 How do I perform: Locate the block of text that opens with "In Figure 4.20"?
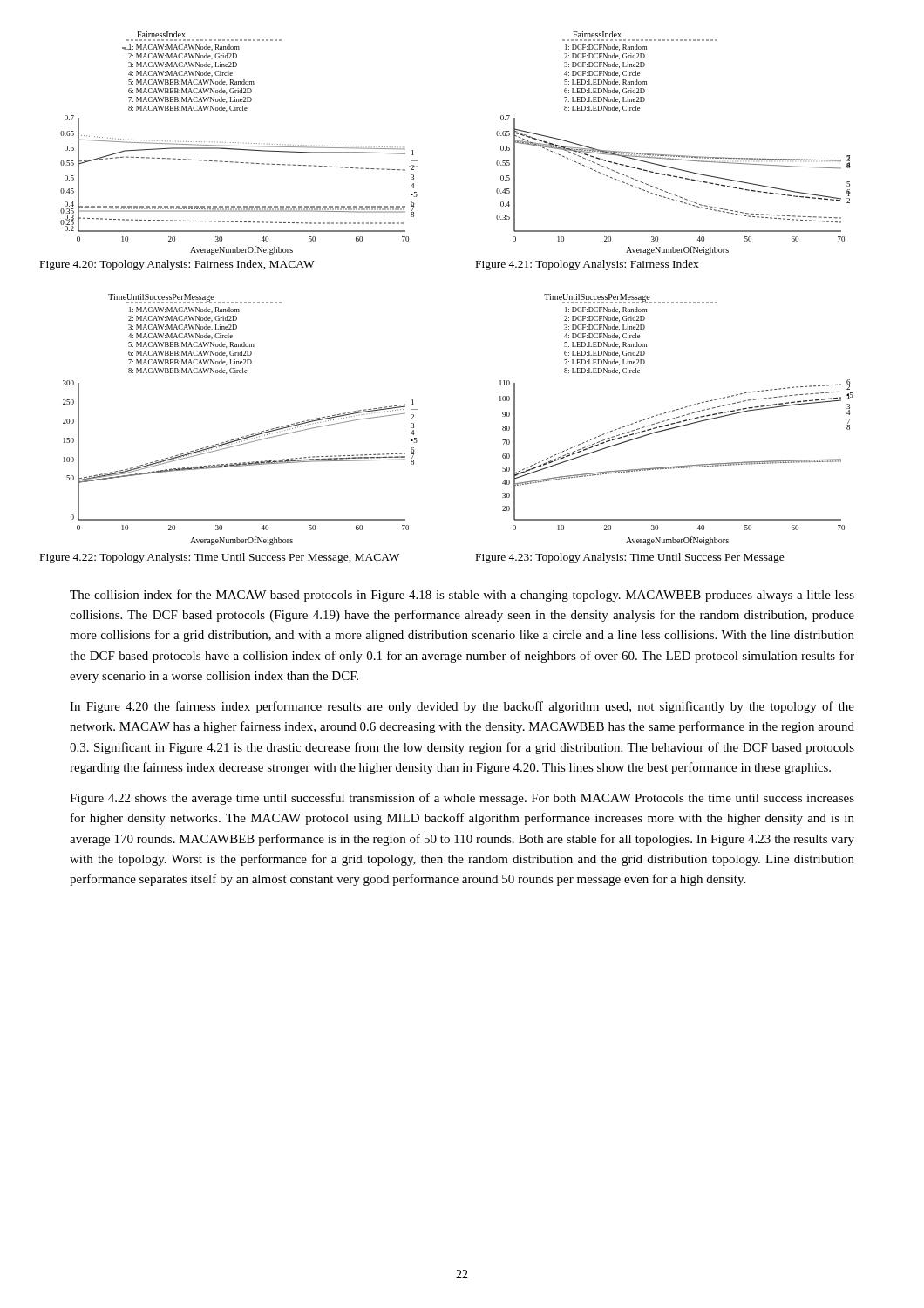[x=462, y=737]
